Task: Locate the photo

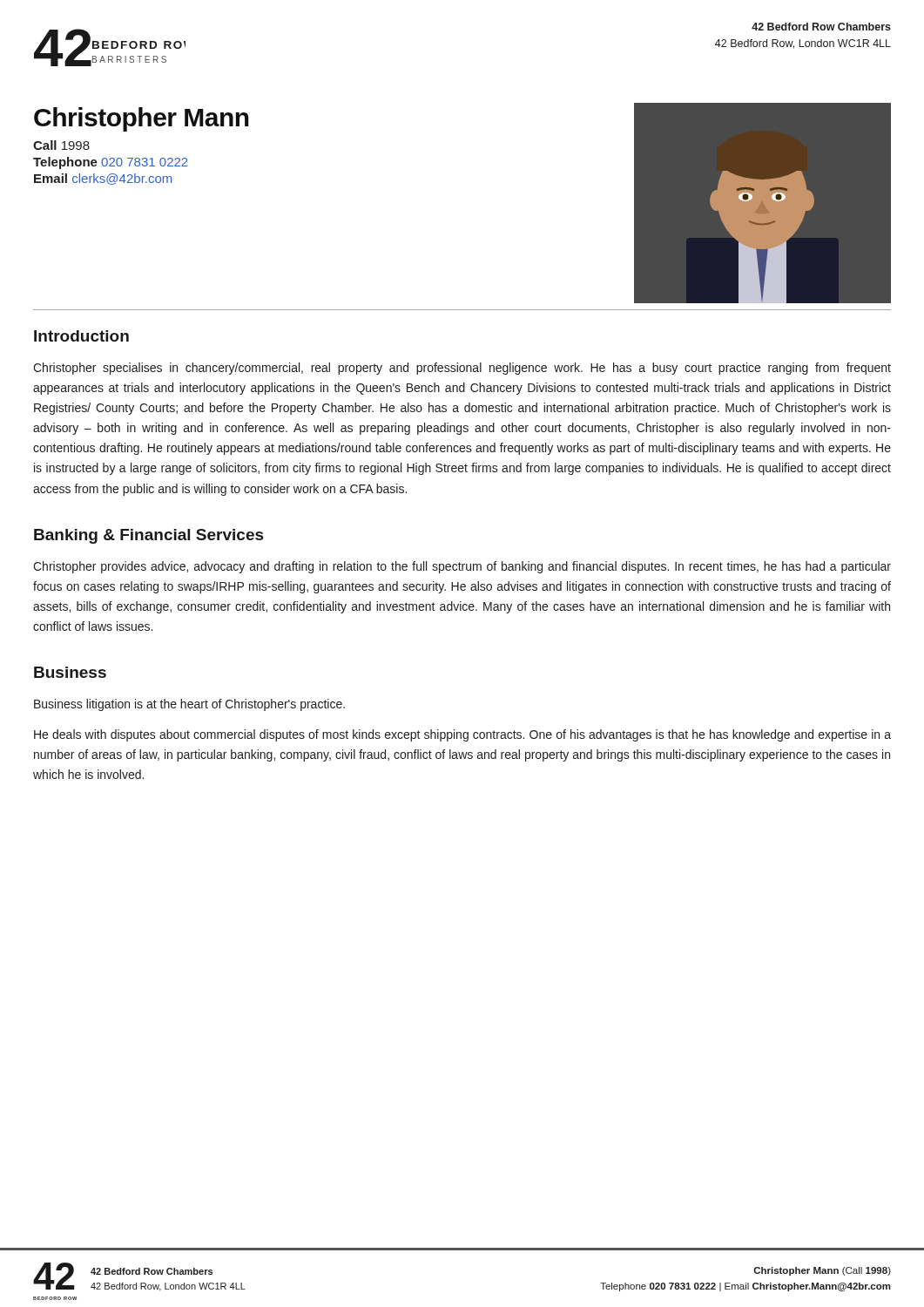Action: (762, 203)
